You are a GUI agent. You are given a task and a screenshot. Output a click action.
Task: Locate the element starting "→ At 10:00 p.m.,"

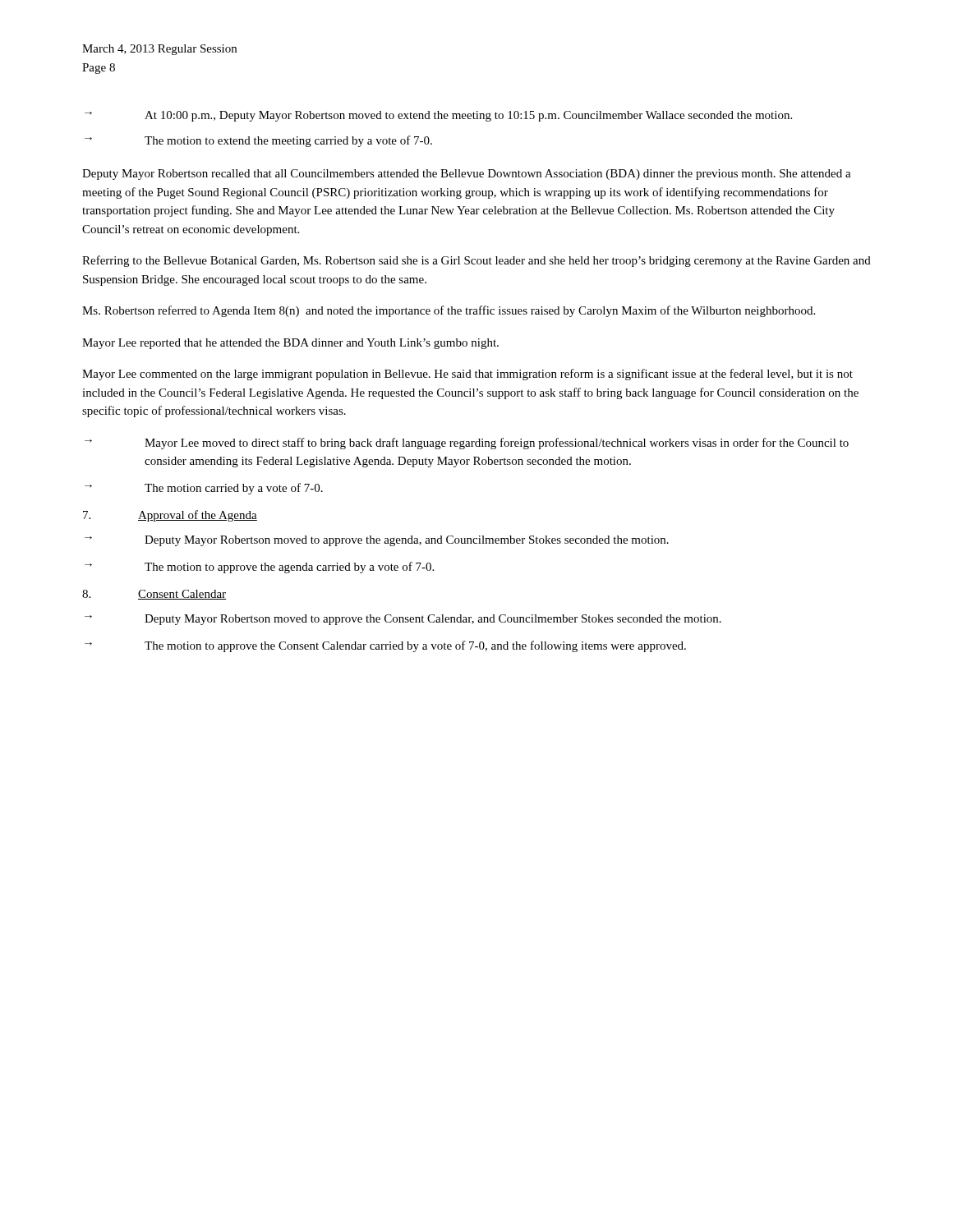point(476,115)
